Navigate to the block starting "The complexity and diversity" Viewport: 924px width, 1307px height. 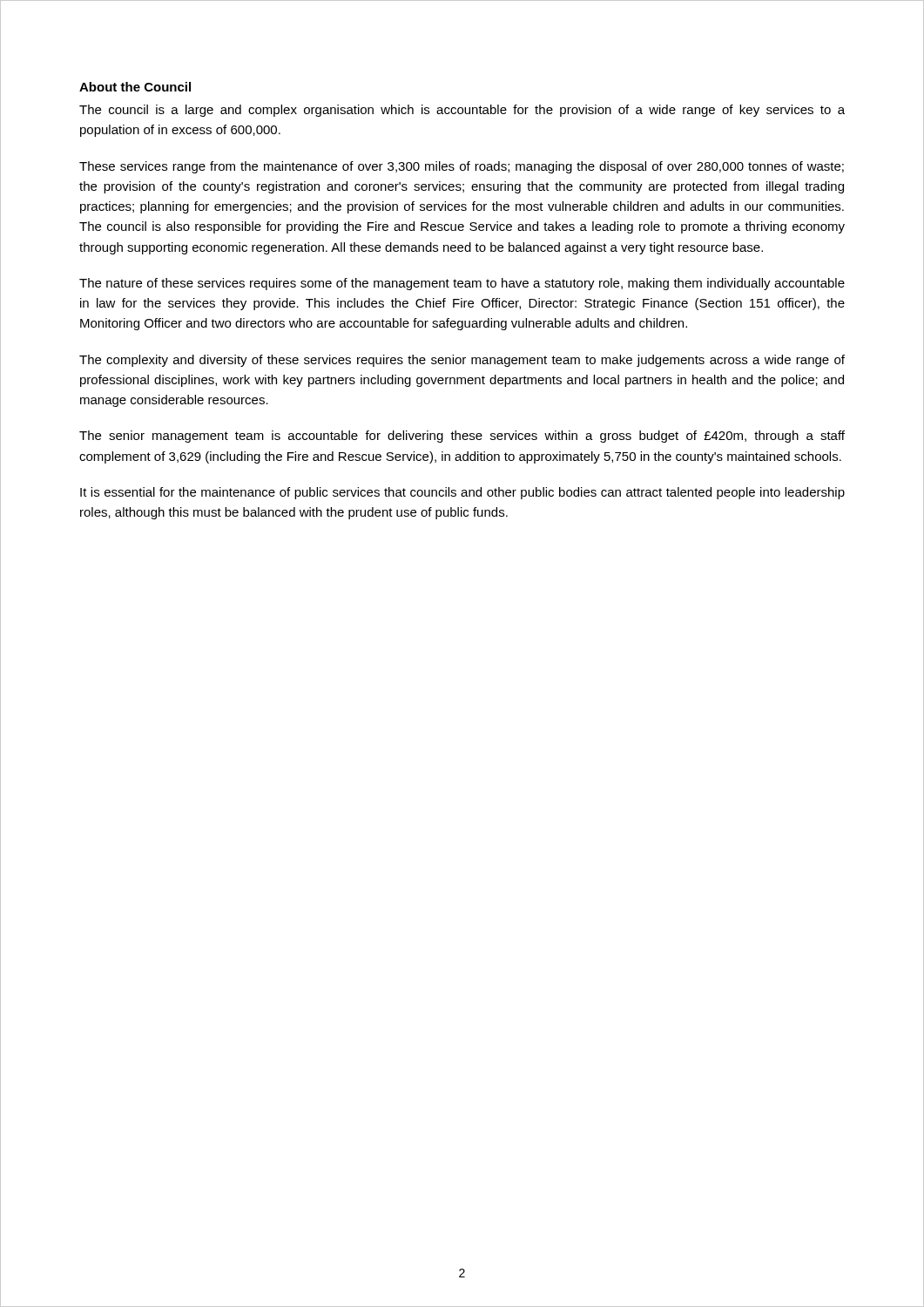pos(462,379)
